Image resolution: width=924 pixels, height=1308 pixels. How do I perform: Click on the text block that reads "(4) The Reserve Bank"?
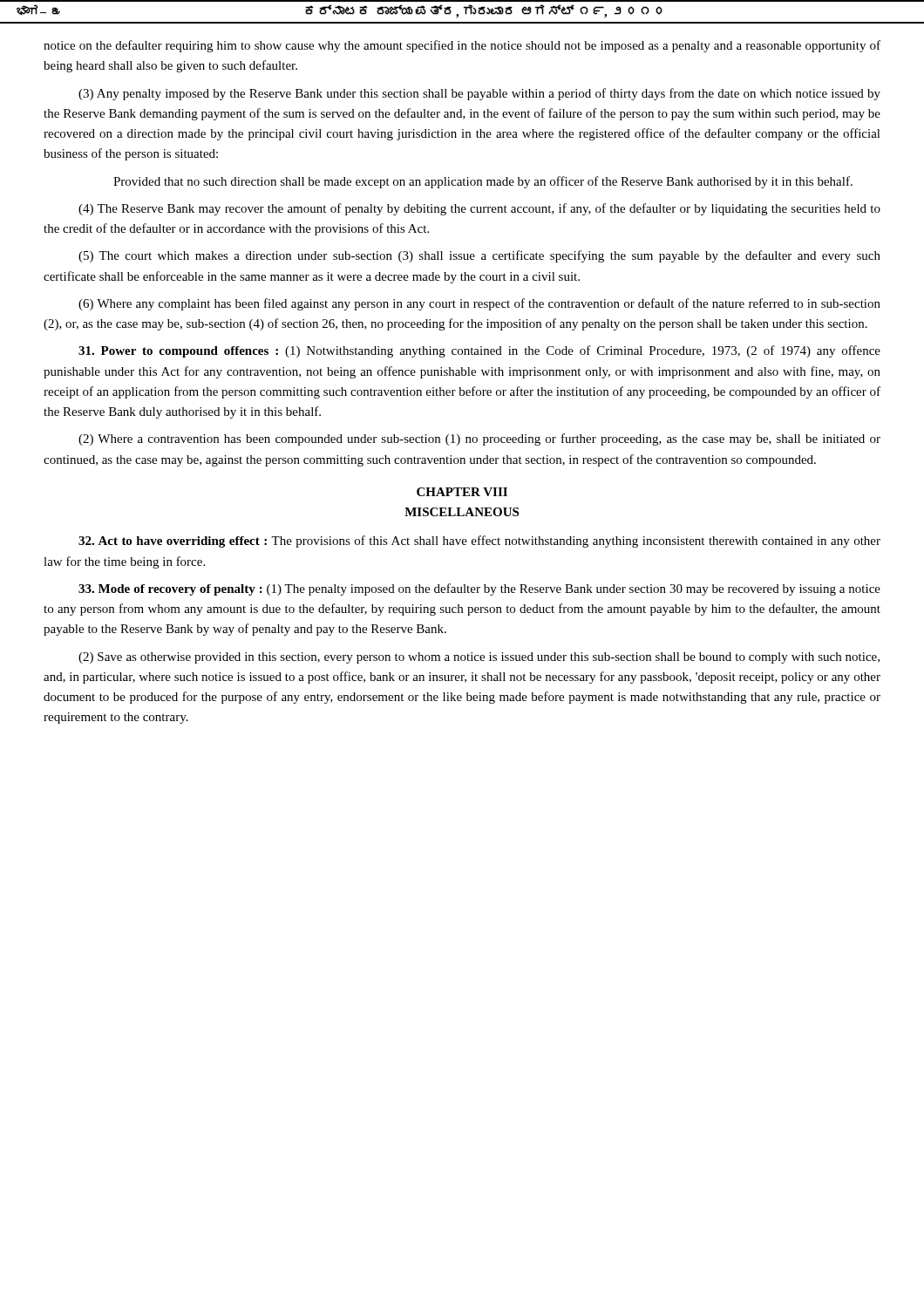pyautogui.click(x=462, y=219)
